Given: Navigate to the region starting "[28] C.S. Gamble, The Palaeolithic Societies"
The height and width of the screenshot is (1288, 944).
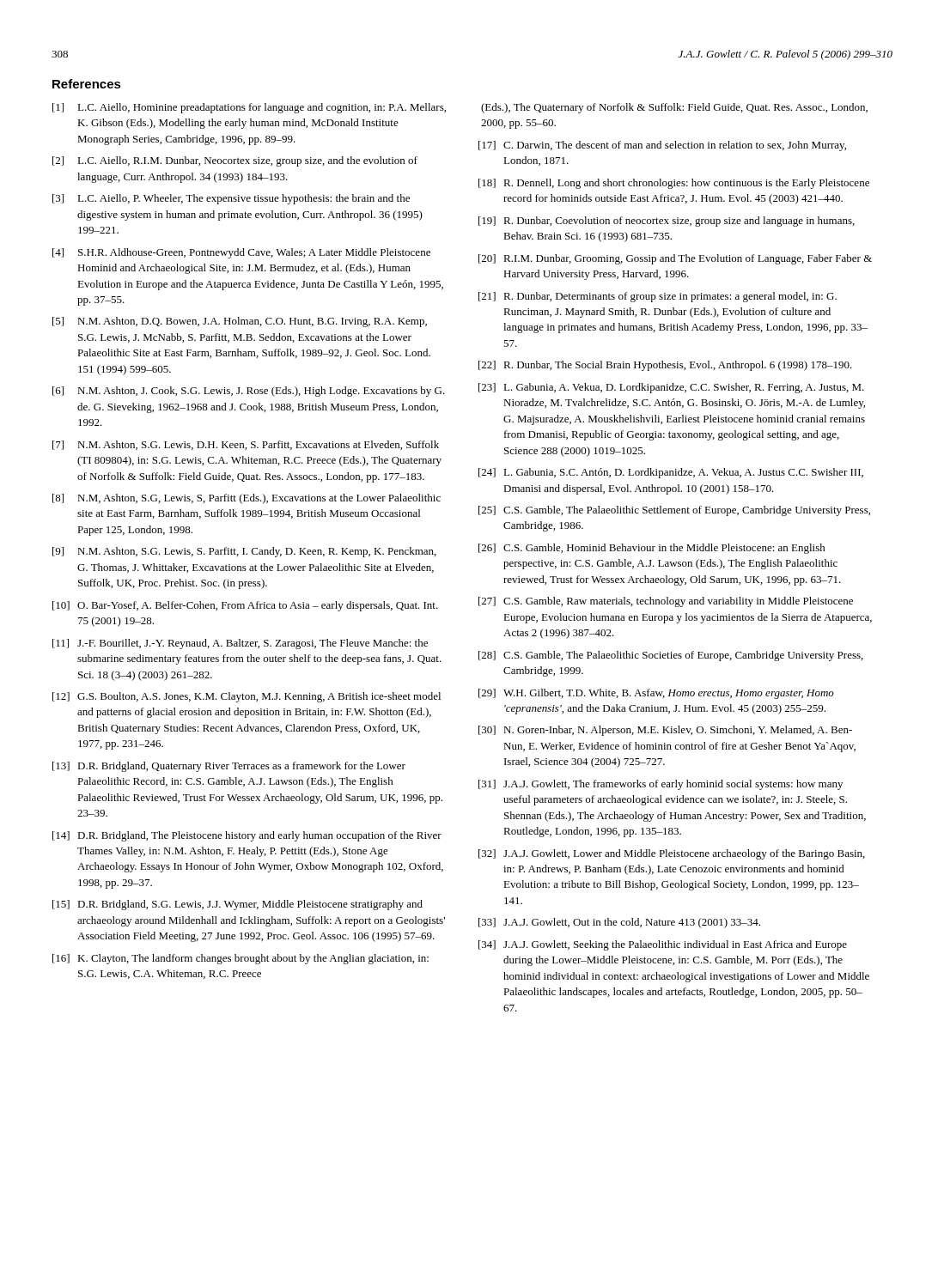Looking at the screenshot, I should [675, 663].
